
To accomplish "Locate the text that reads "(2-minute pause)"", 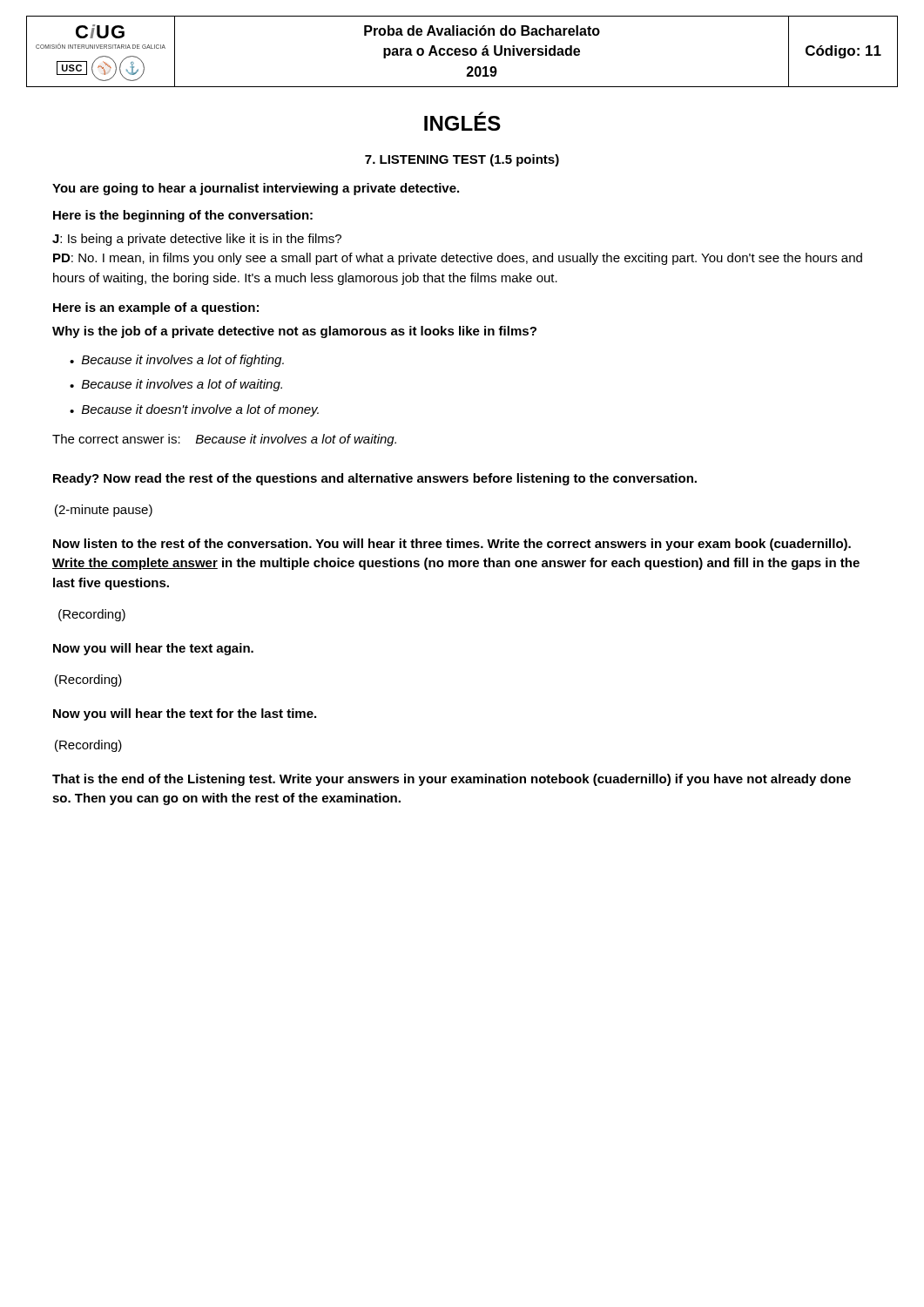I will tap(103, 509).
